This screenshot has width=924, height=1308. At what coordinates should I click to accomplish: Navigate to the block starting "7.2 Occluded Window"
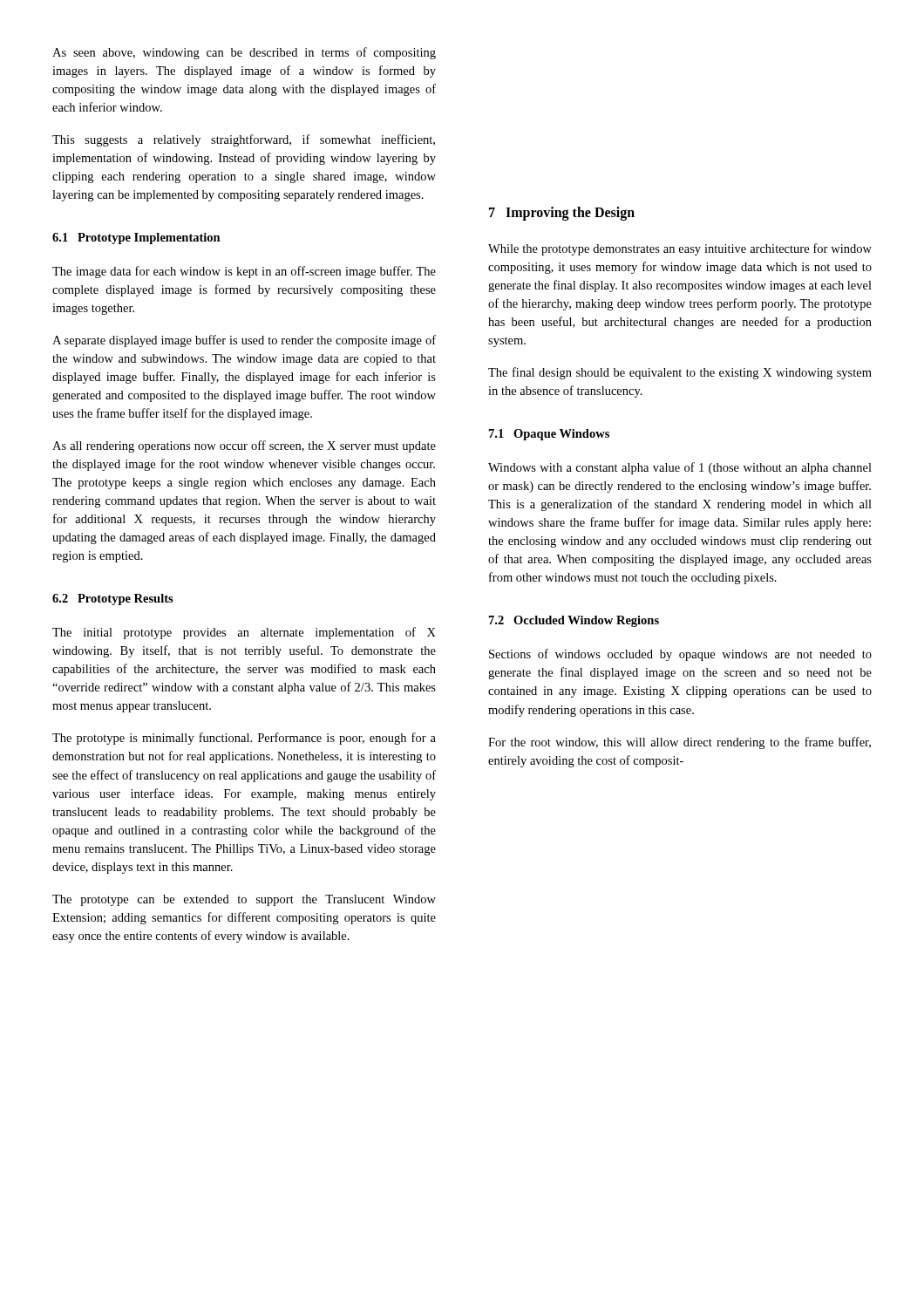tap(574, 620)
